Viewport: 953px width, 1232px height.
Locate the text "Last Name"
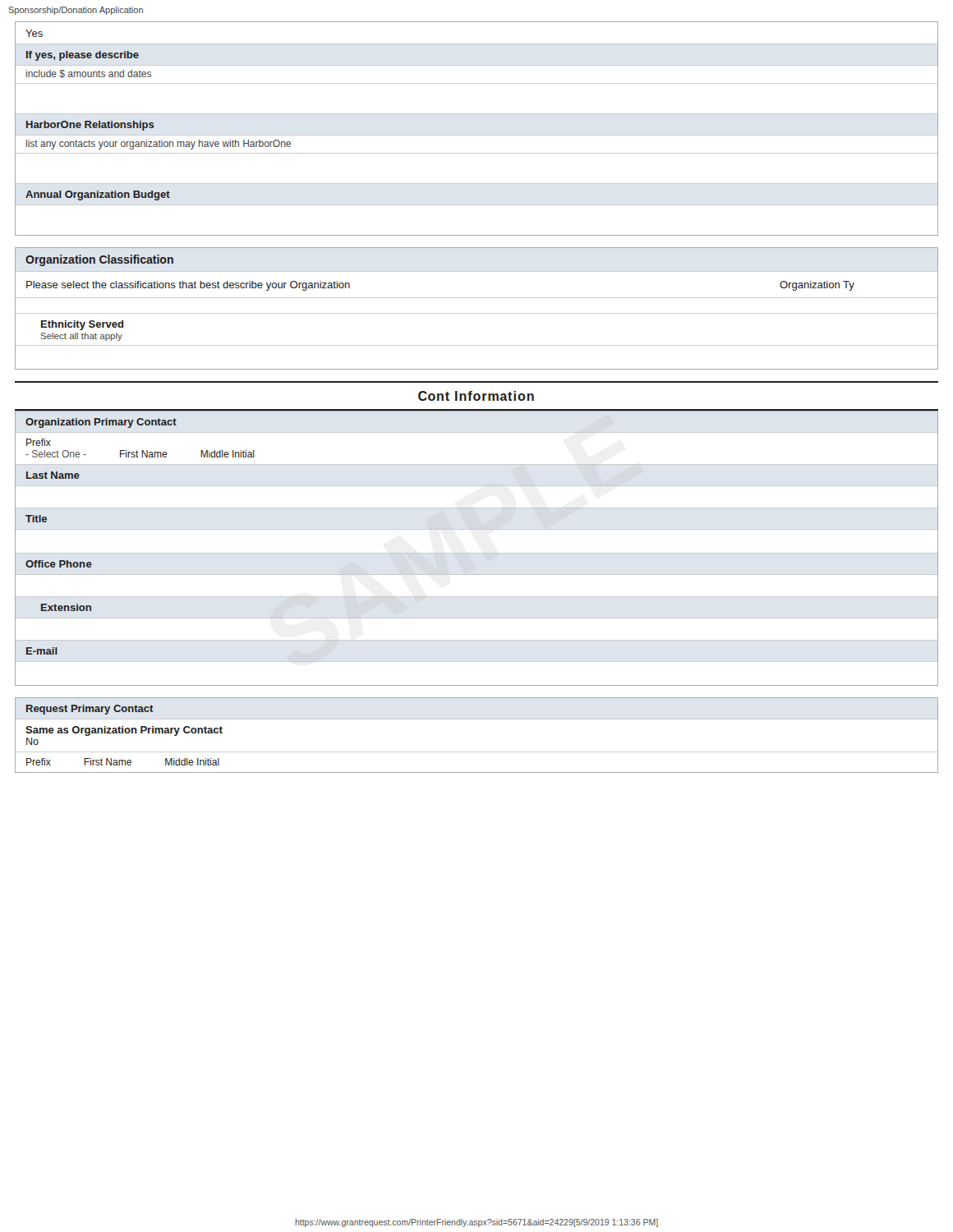click(x=52, y=475)
